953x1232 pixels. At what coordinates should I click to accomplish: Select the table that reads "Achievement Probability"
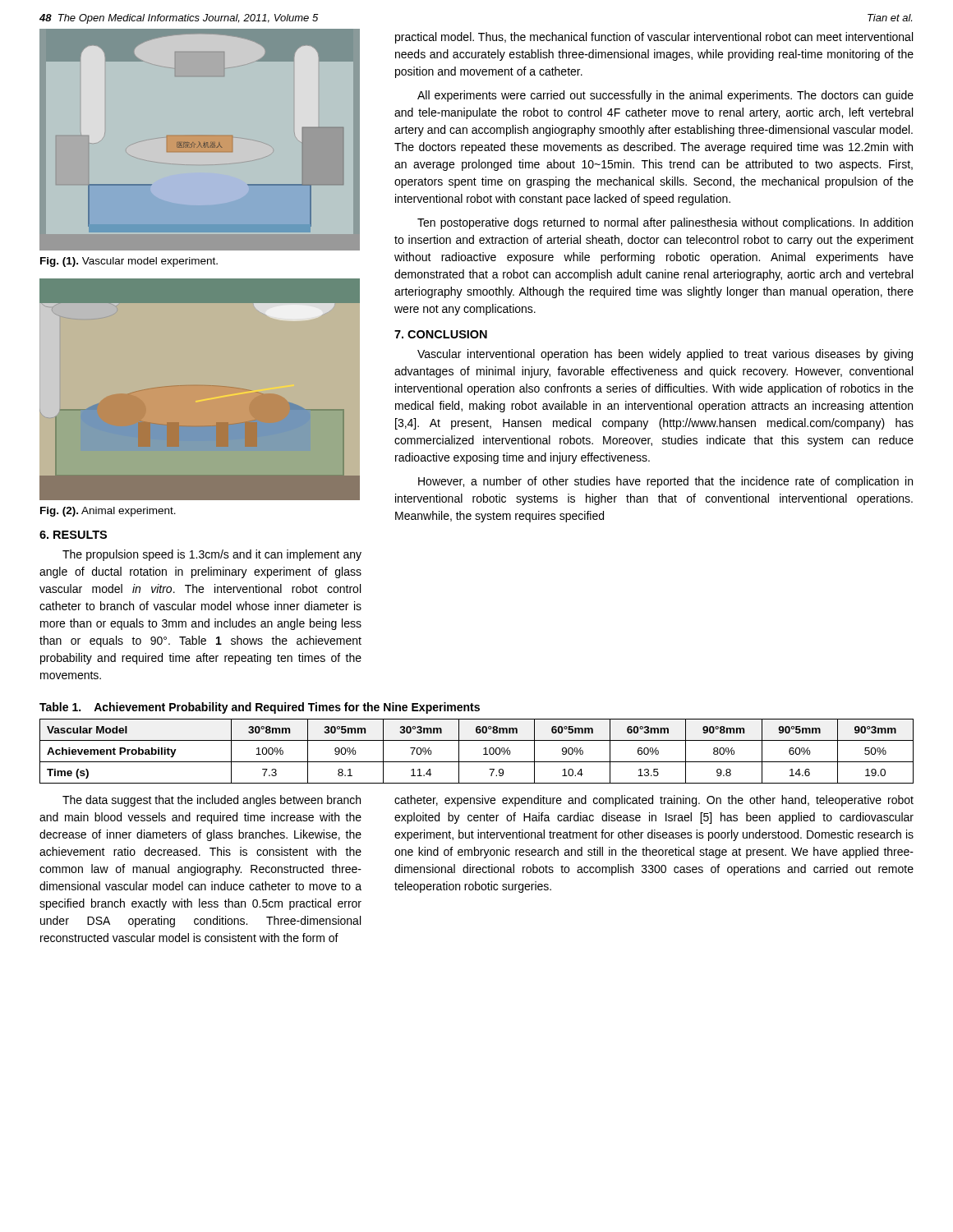[476, 751]
